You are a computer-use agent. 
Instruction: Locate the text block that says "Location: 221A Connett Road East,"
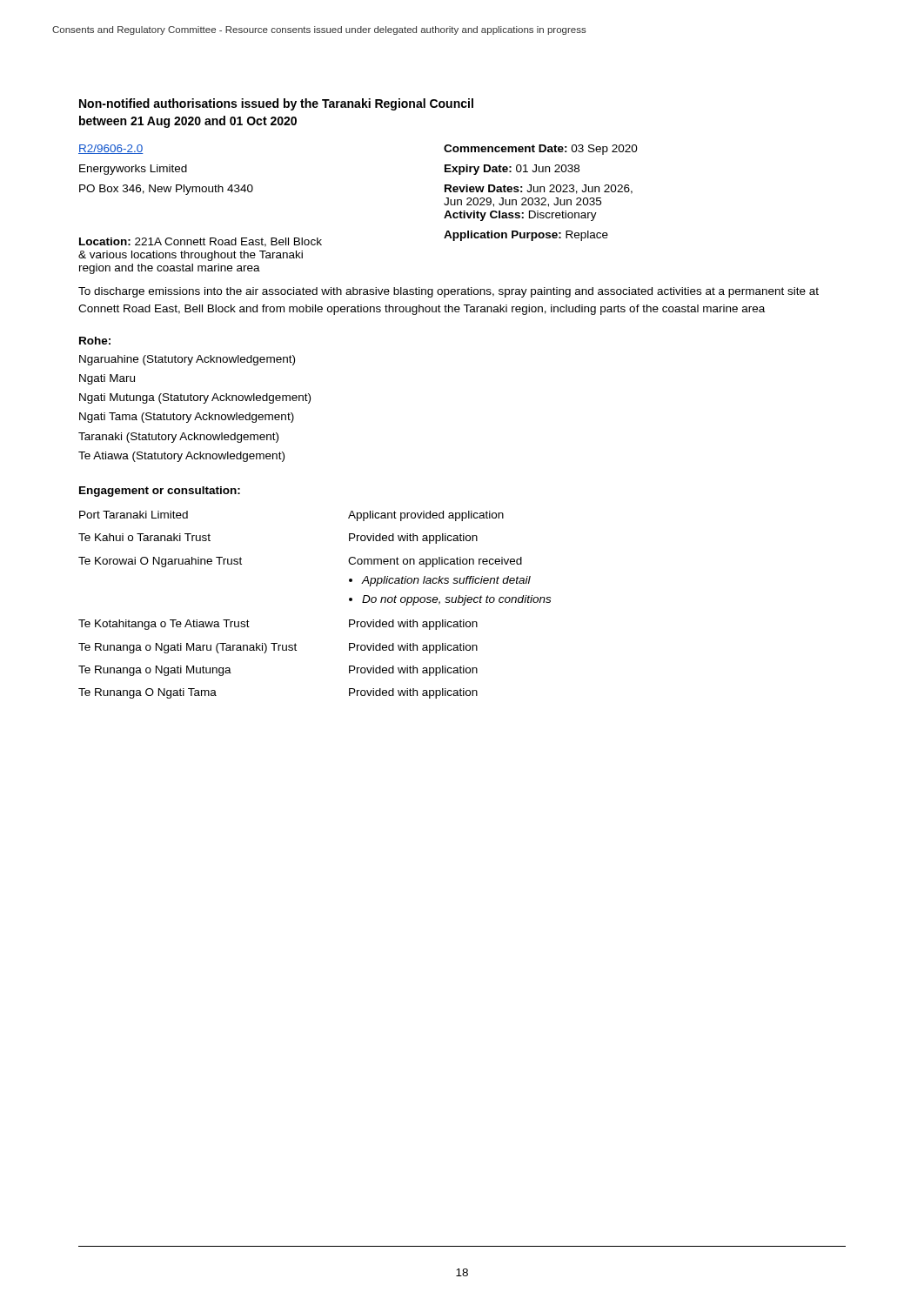[200, 255]
